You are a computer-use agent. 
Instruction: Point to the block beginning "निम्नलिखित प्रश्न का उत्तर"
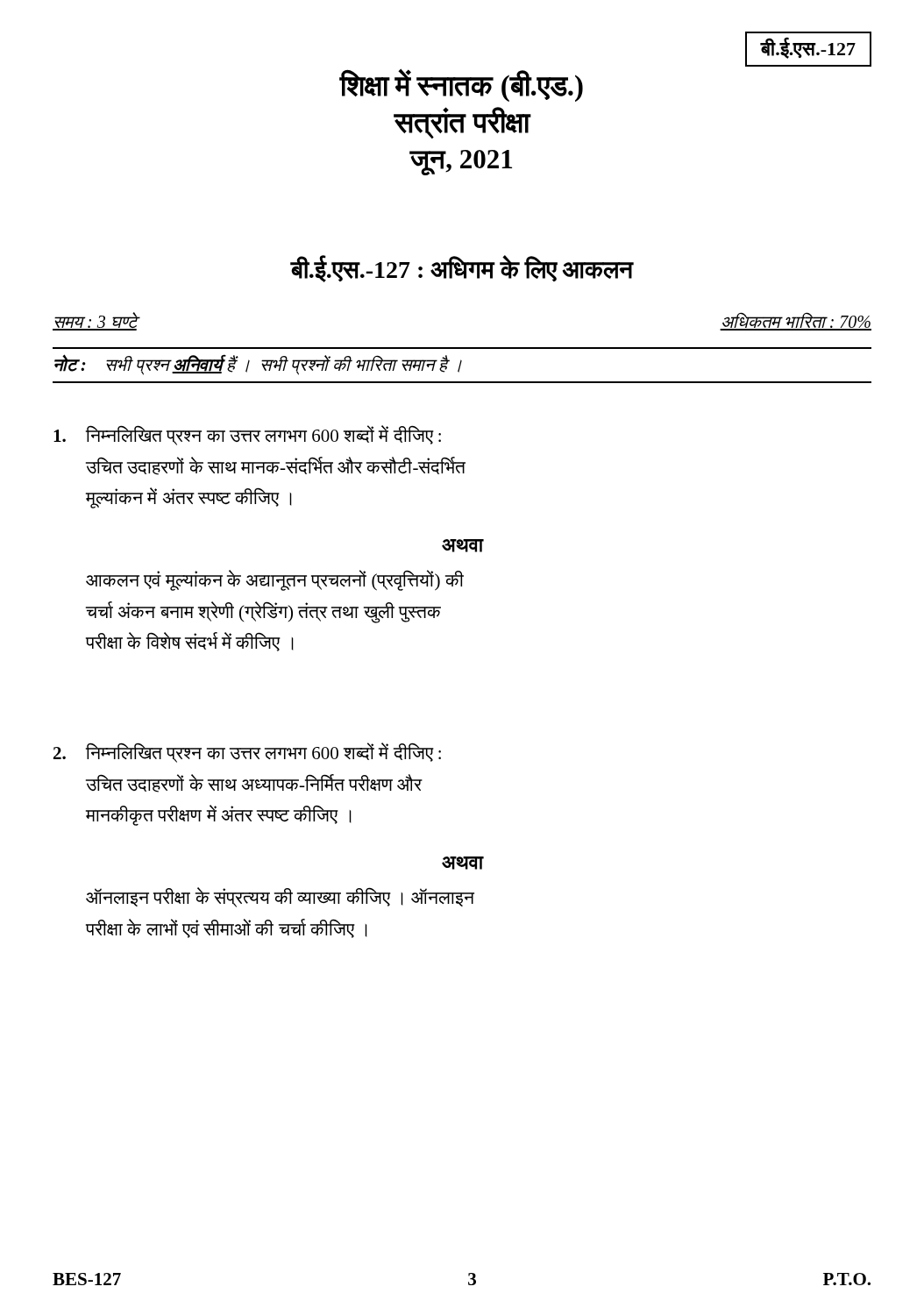[x=460, y=468]
